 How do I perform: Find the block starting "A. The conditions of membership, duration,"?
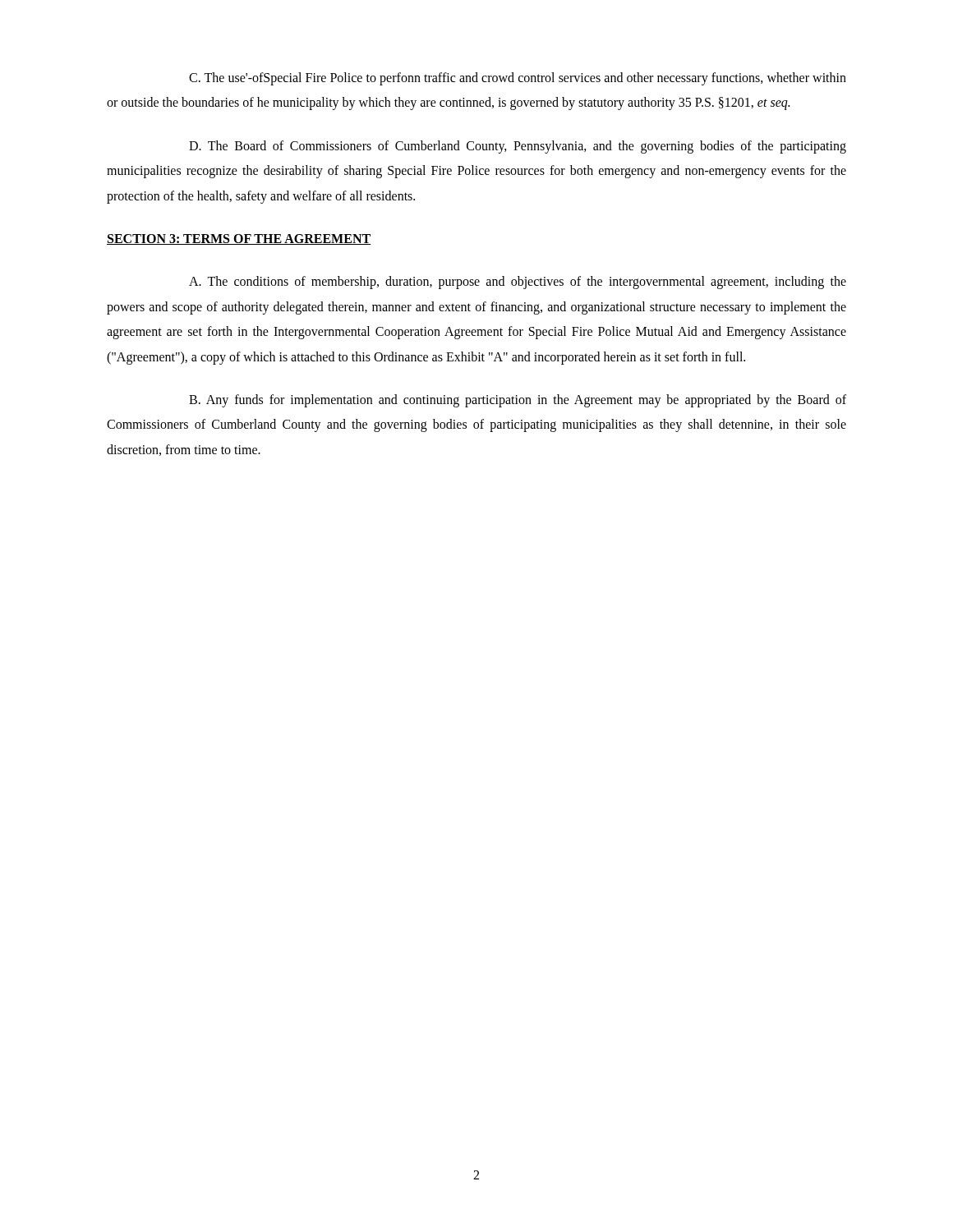[476, 320]
